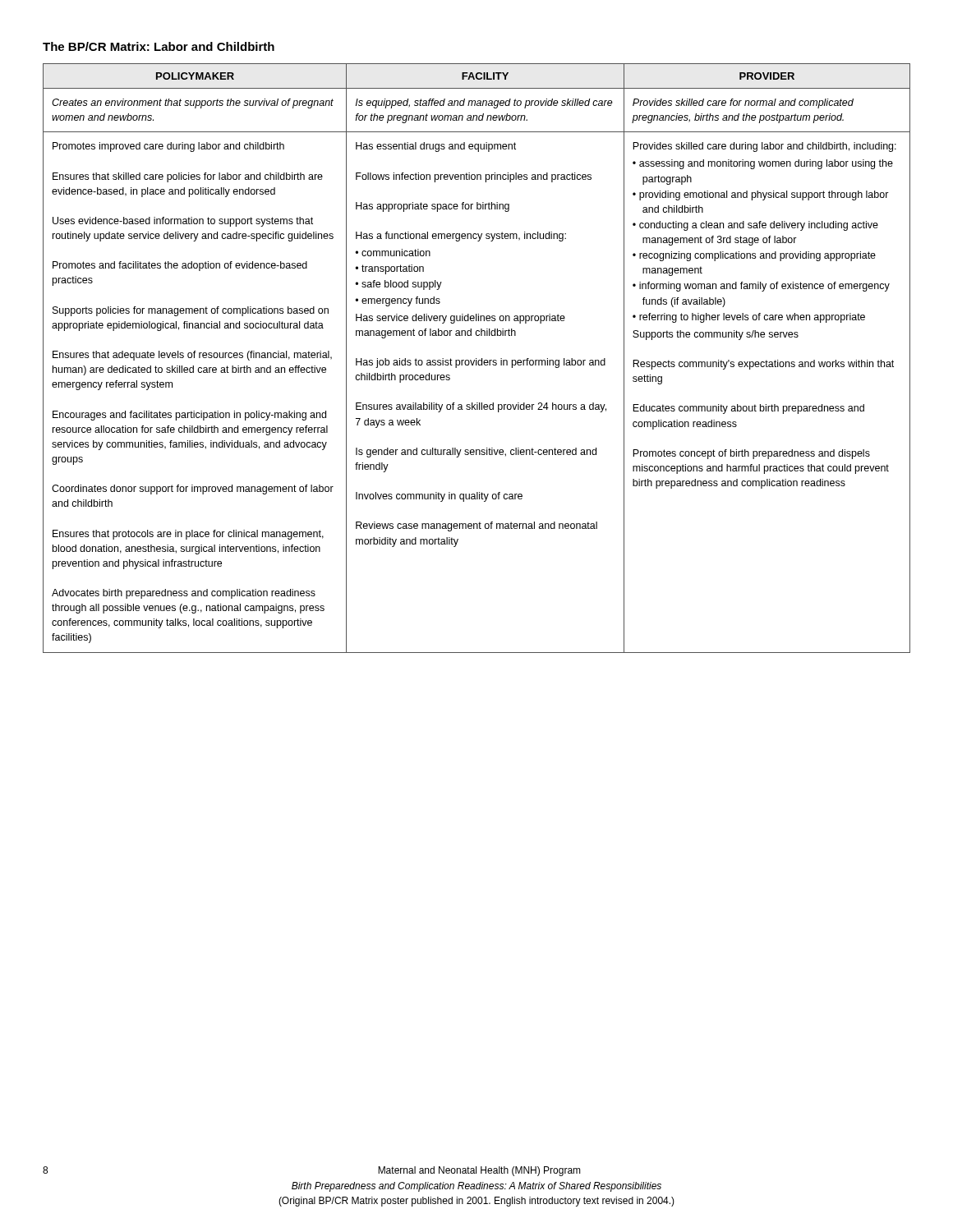The height and width of the screenshot is (1232, 953).
Task: Navigate to the text starting "The BP/CR Matrix: Labor and"
Action: pos(159,46)
